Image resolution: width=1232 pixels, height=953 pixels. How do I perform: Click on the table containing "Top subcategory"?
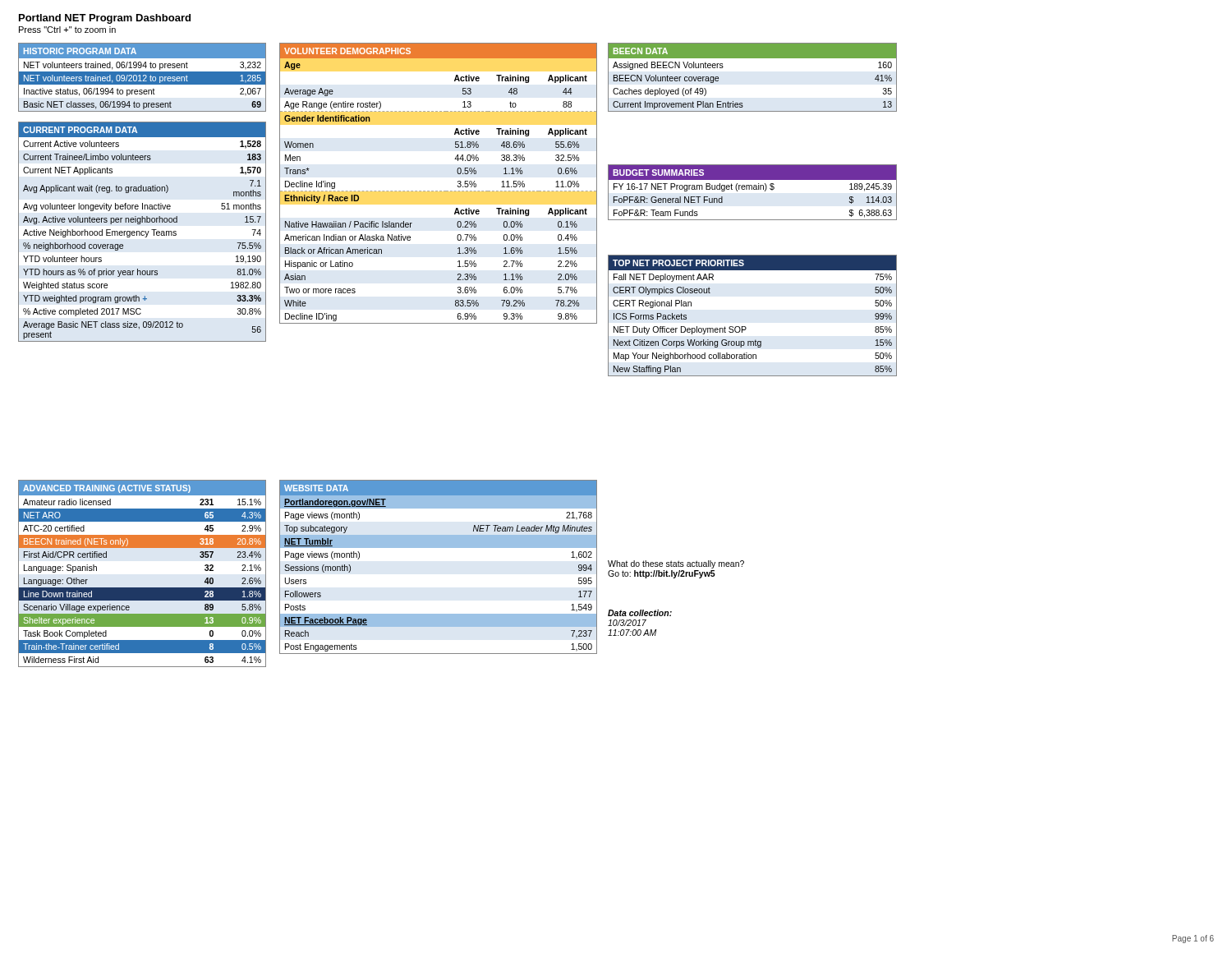click(438, 567)
